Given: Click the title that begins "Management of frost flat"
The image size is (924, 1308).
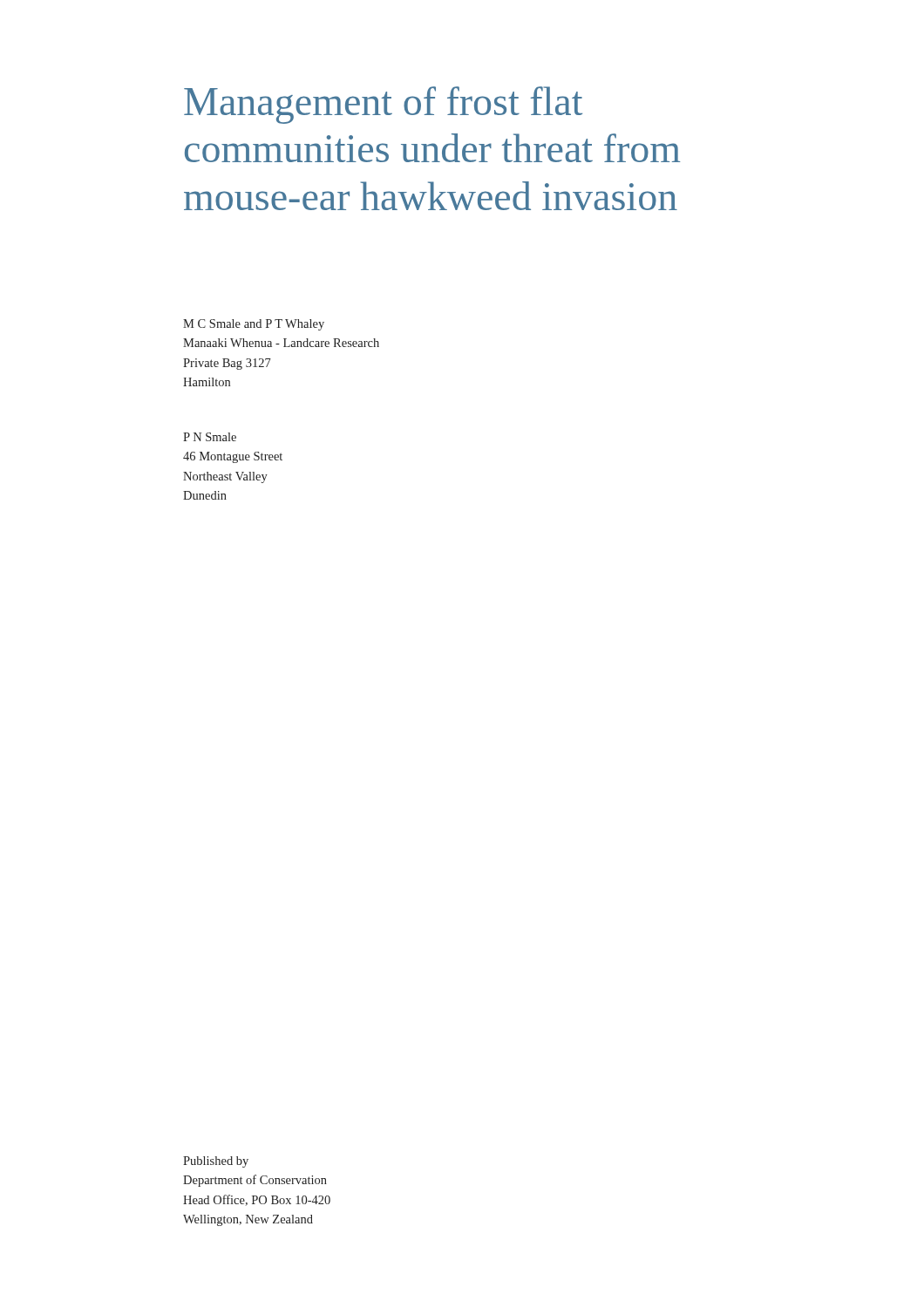Looking at the screenshot, I should [x=466, y=149].
